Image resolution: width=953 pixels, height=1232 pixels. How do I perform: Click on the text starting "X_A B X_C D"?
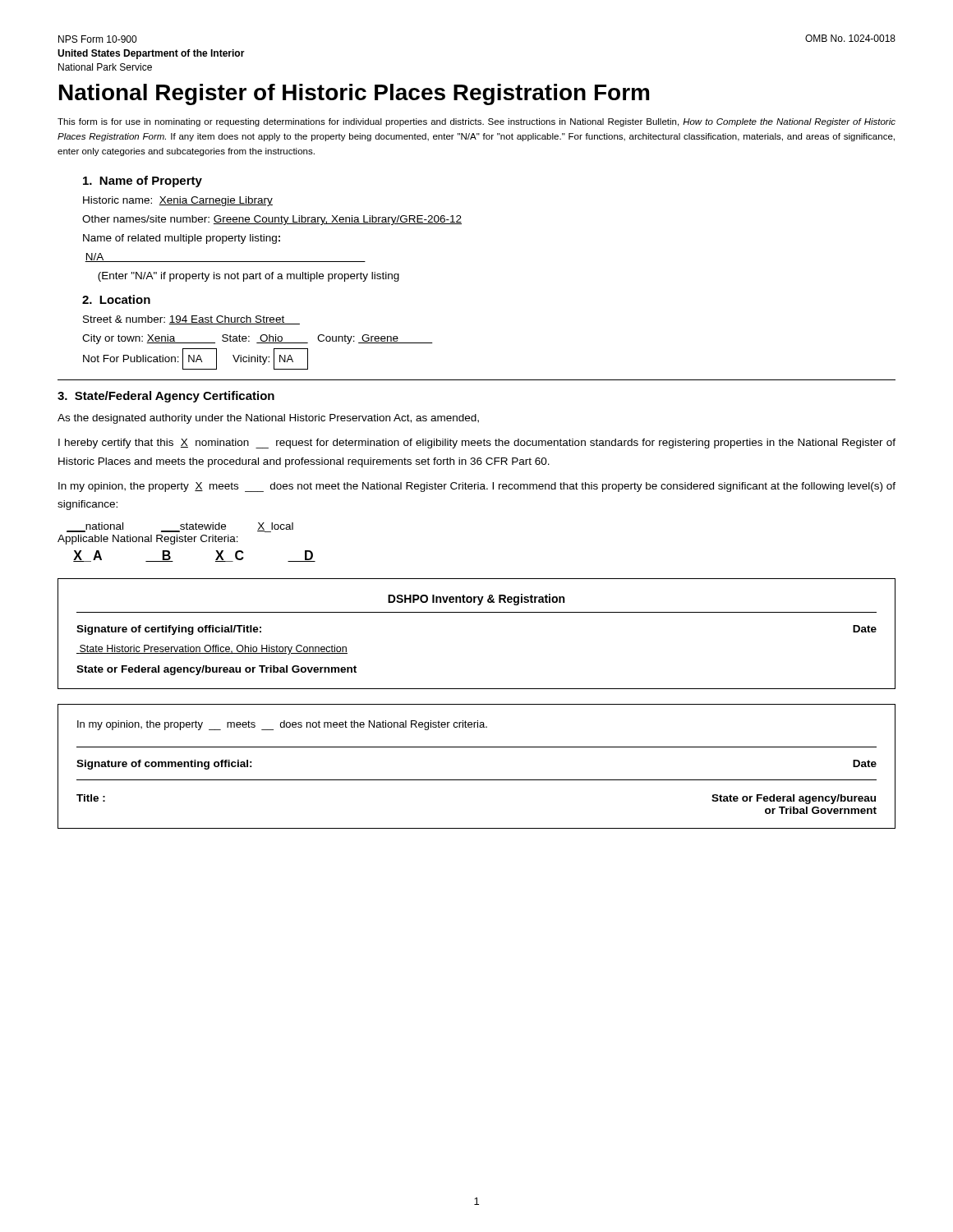pos(80,557)
